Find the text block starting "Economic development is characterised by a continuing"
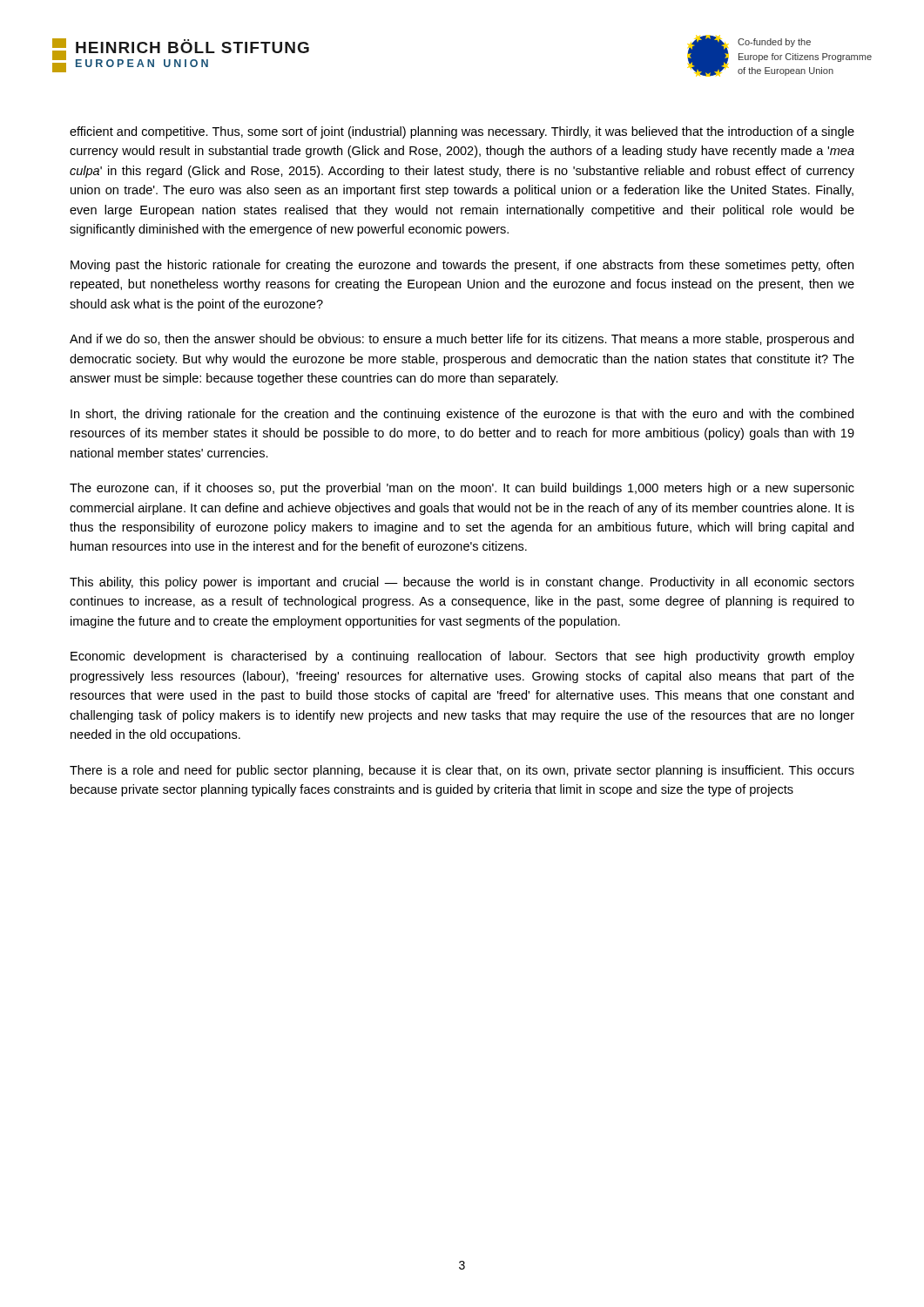The image size is (924, 1307). [x=462, y=696]
